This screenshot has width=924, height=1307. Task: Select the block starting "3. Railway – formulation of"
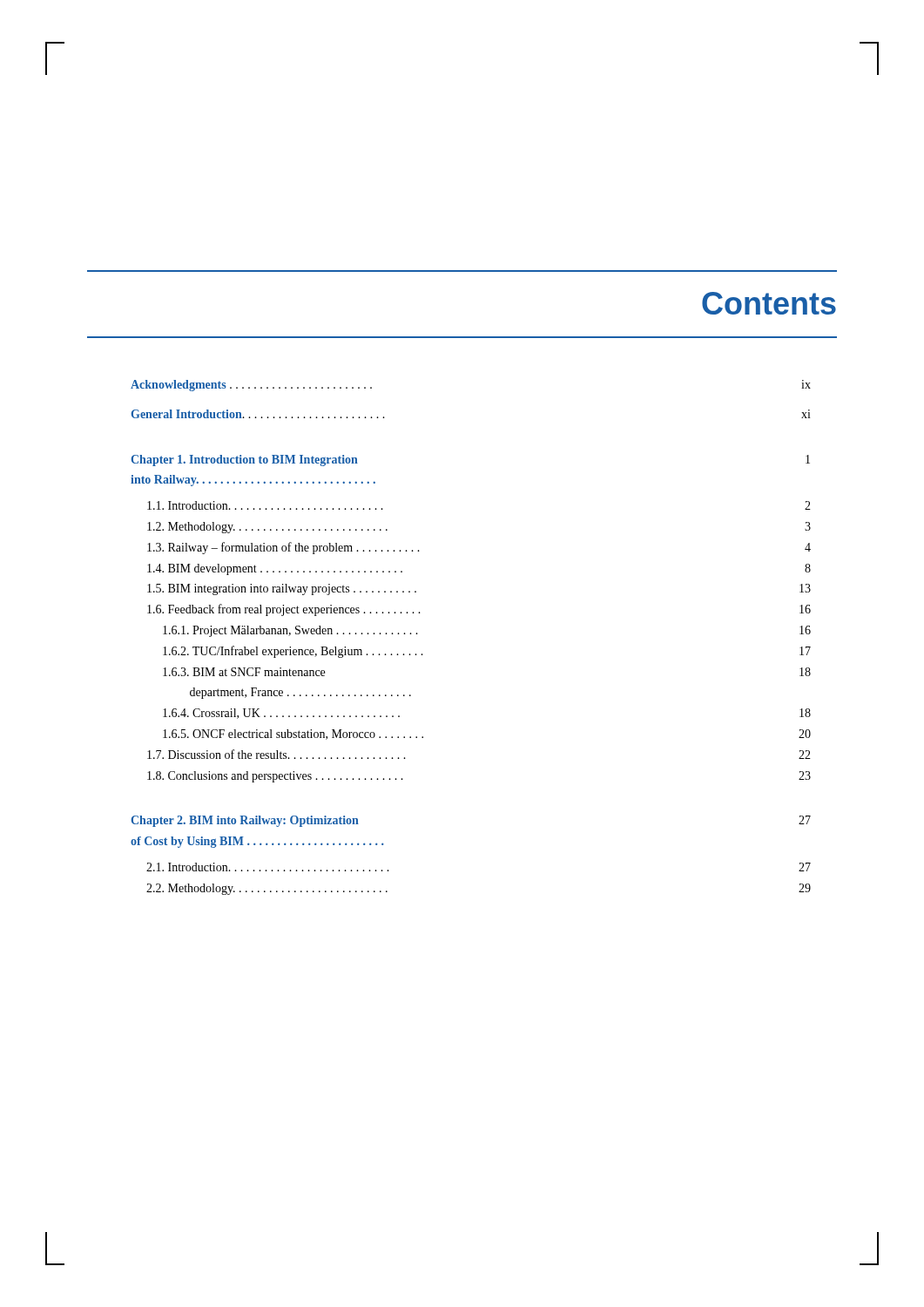pos(246,548)
